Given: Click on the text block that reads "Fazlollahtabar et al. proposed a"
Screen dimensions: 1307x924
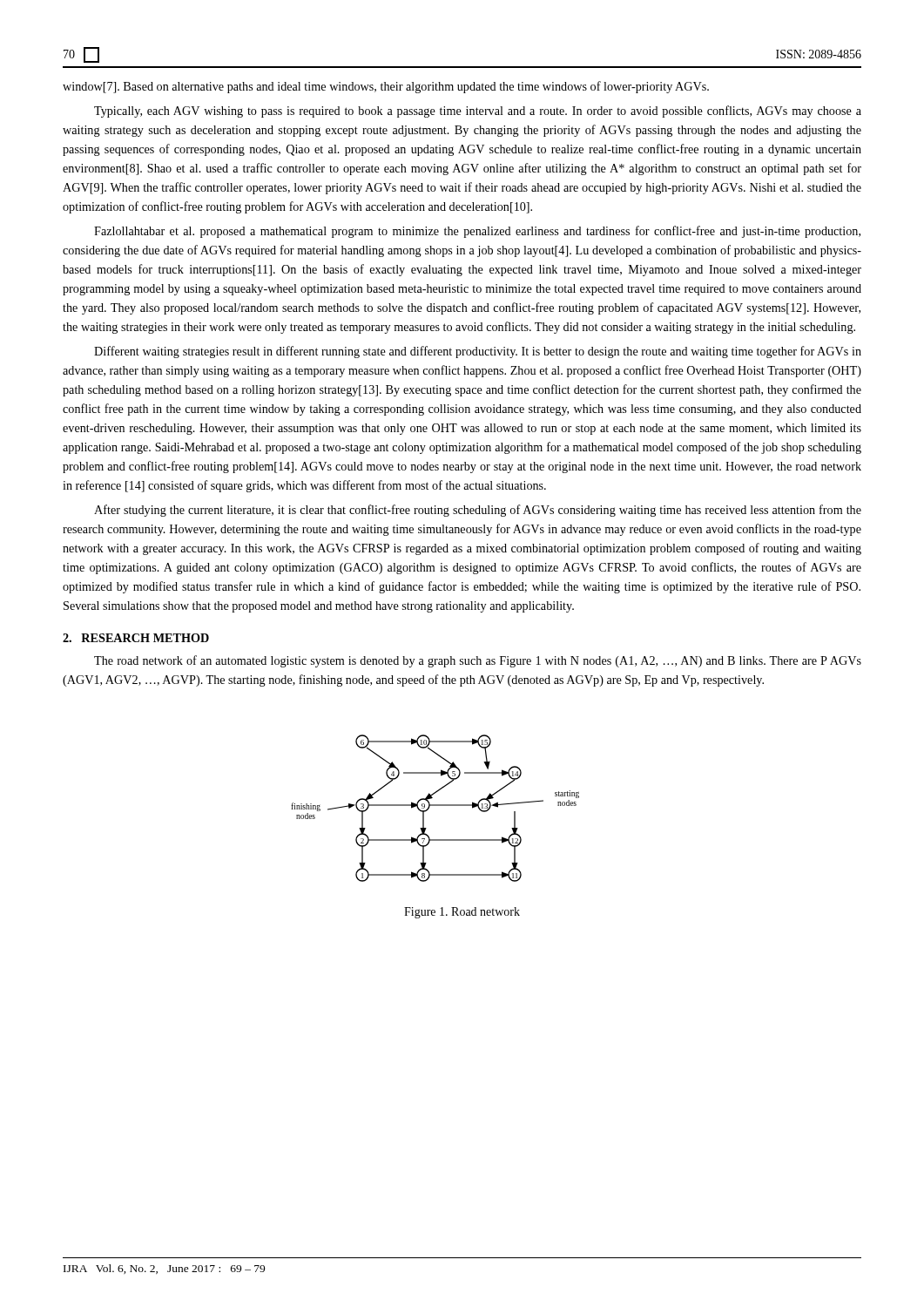Looking at the screenshot, I should pyautogui.click(x=462, y=279).
